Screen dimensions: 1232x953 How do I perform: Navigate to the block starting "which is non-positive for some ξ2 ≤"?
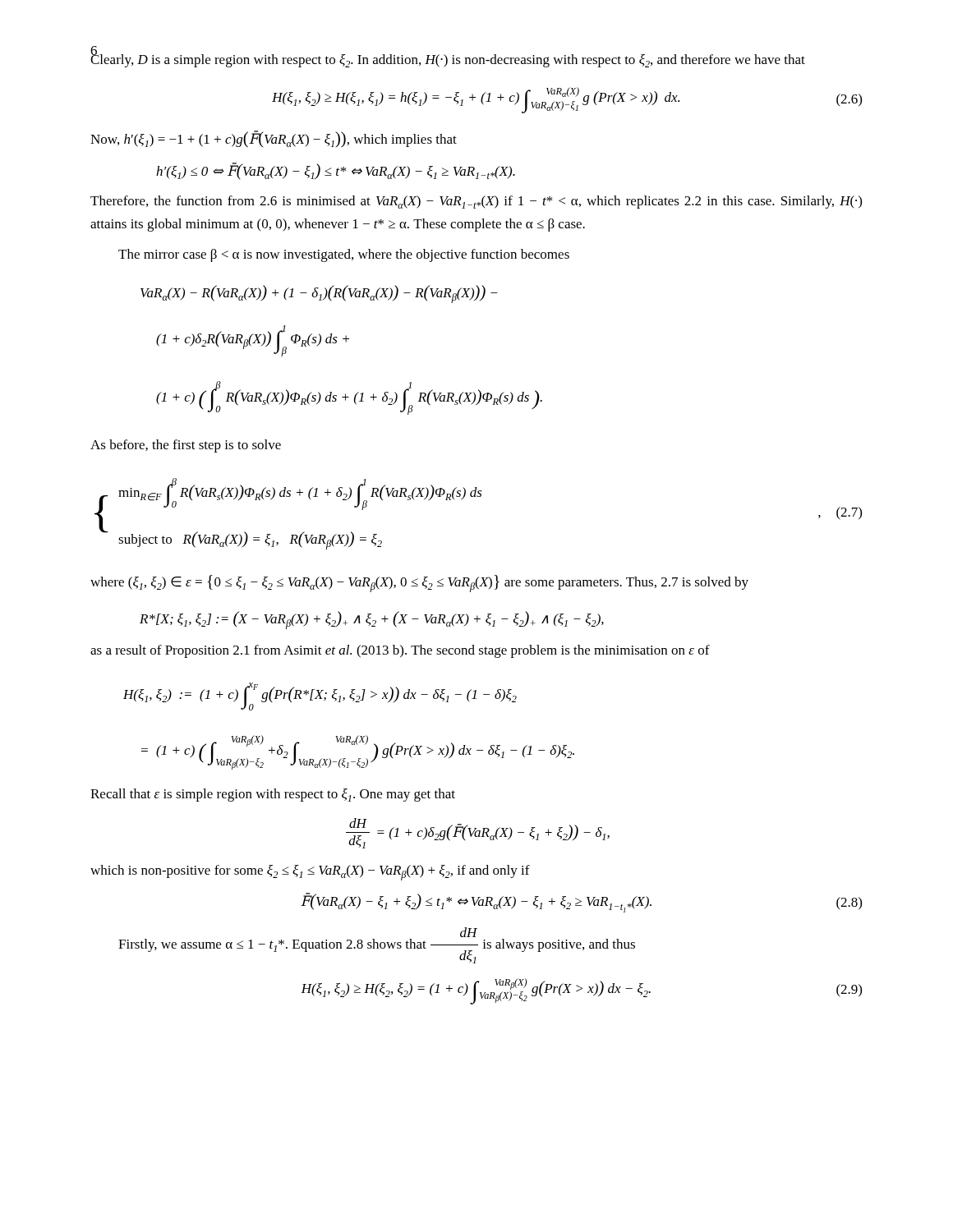pyautogui.click(x=476, y=872)
